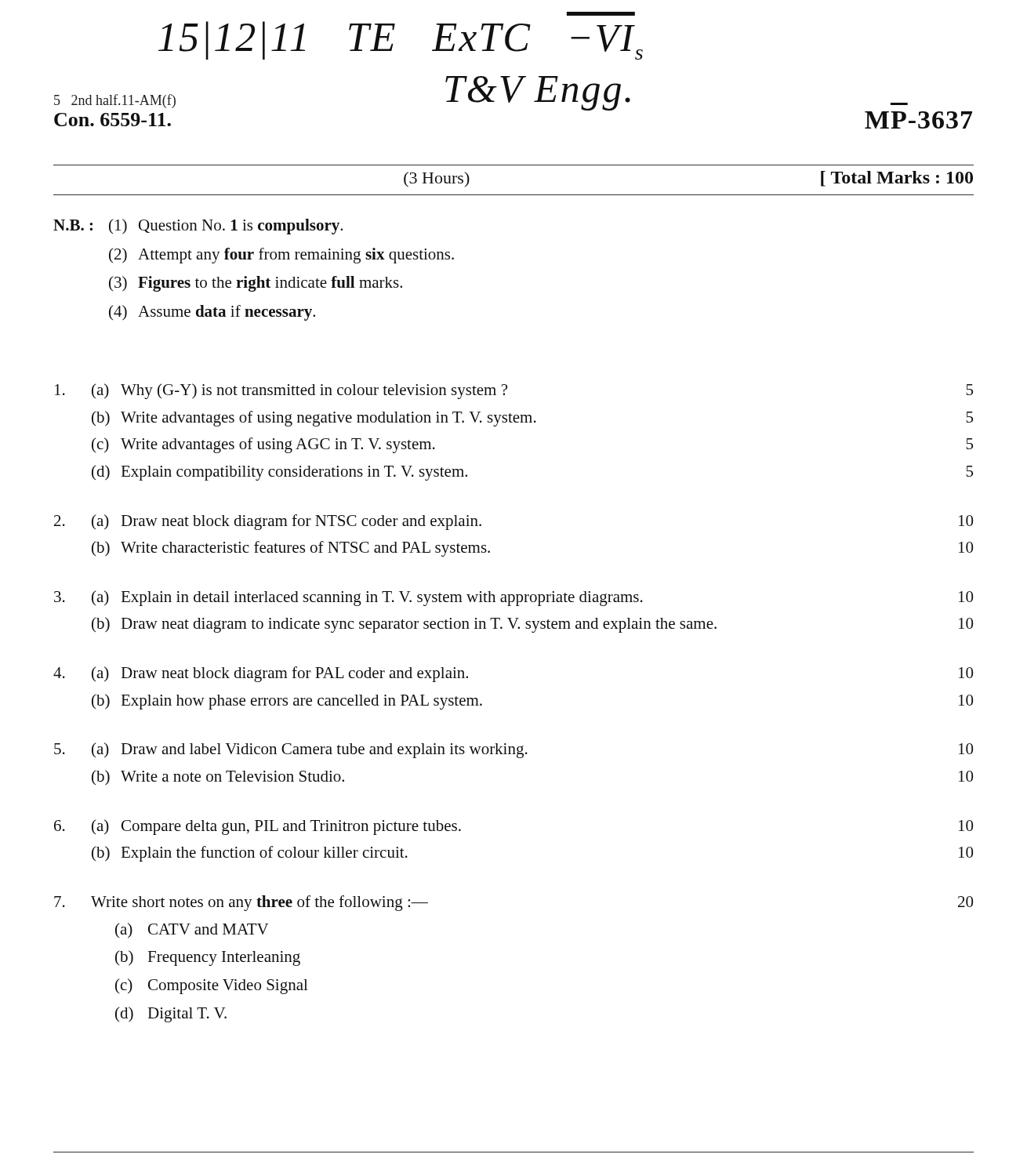The height and width of the screenshot is (1176, 1027).
Task: Select the region starting "5. (a) Draw and label Vidicon"
Action: click(x=514, y=763)
